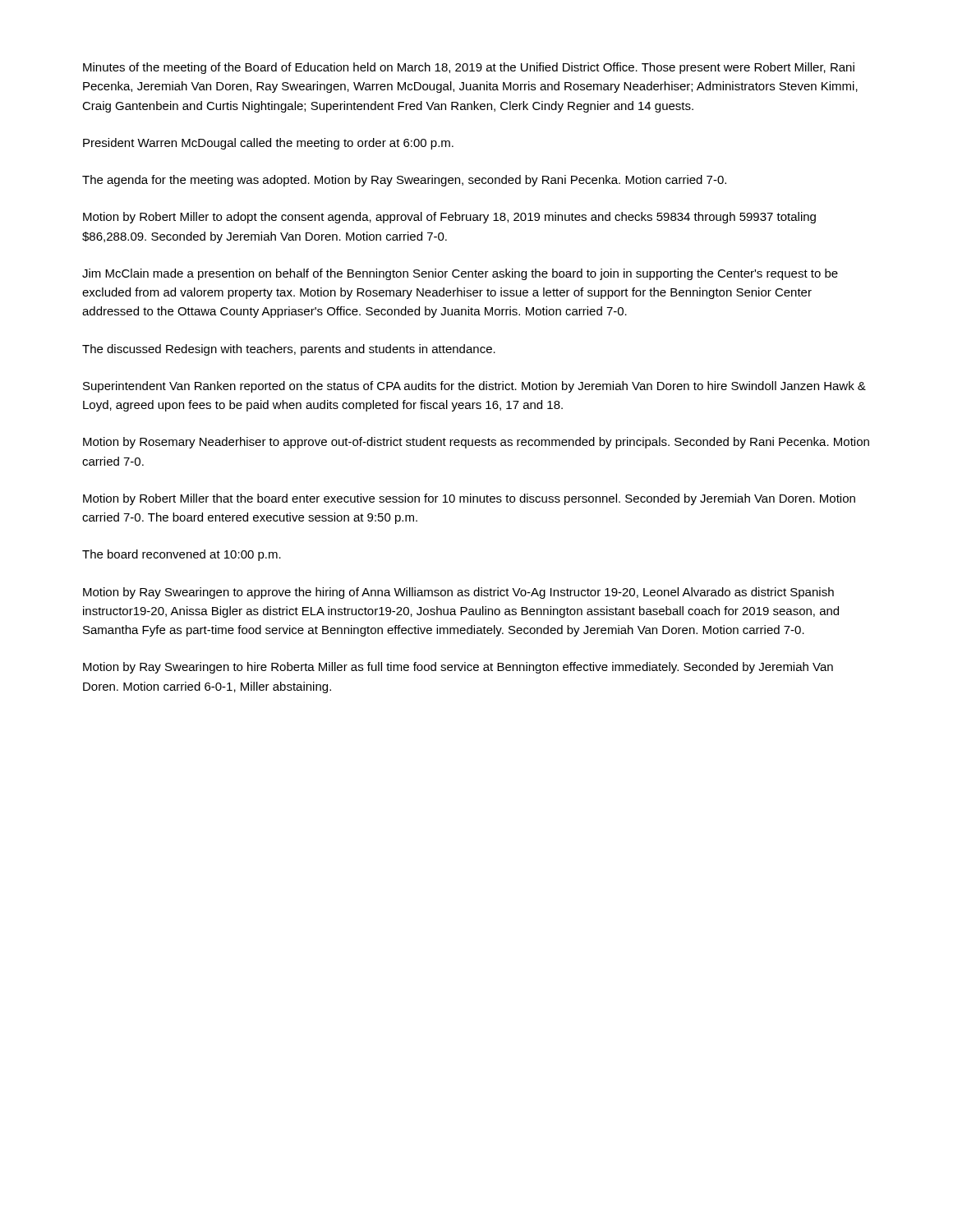Point to the text block starting "Motion by Rosemary Neaderhiser to approve out-of-district student"
Image resolution: width=953 pixels, height=1232 pixels.
coord(476,451)
